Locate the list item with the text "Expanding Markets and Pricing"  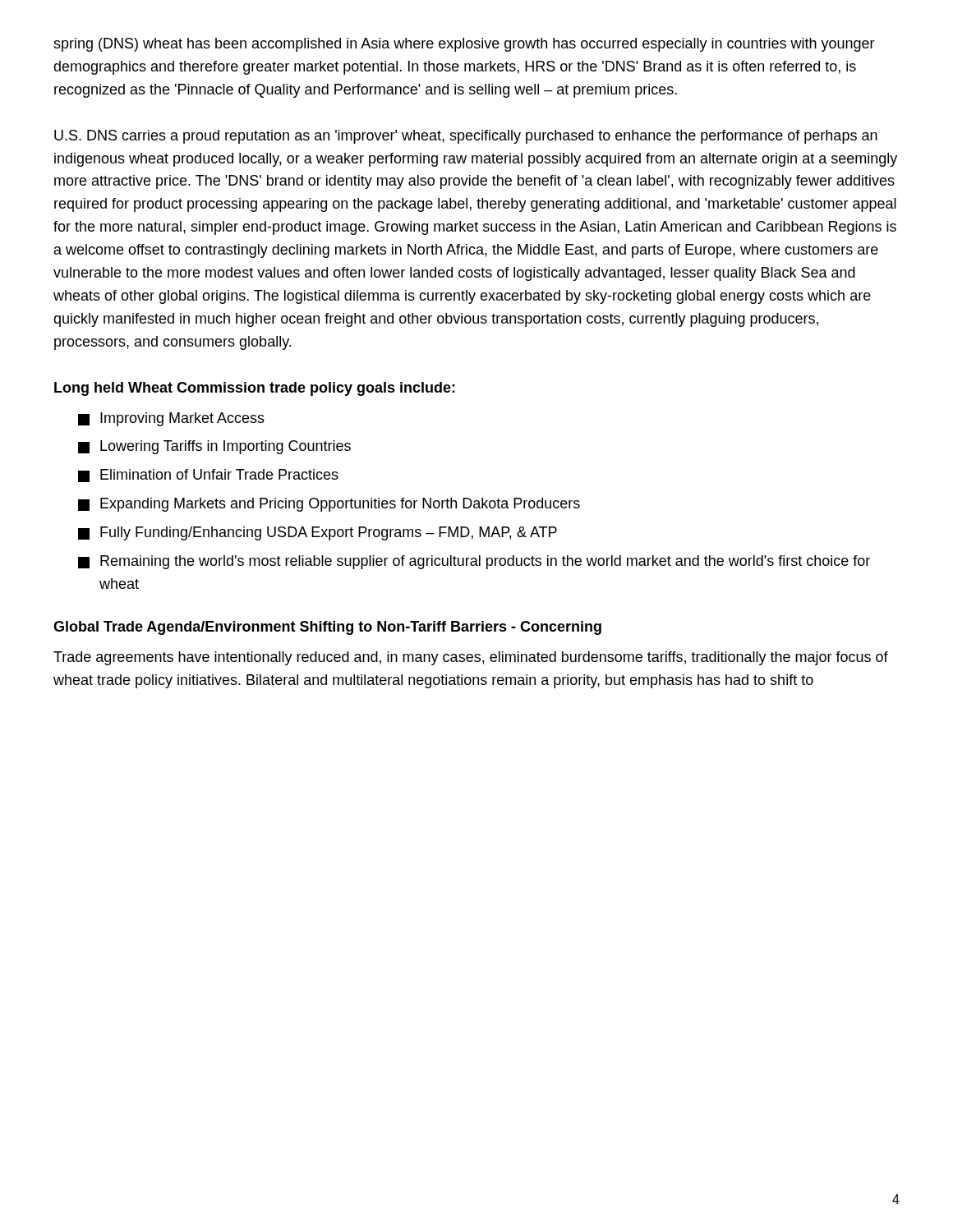[489, 506]
